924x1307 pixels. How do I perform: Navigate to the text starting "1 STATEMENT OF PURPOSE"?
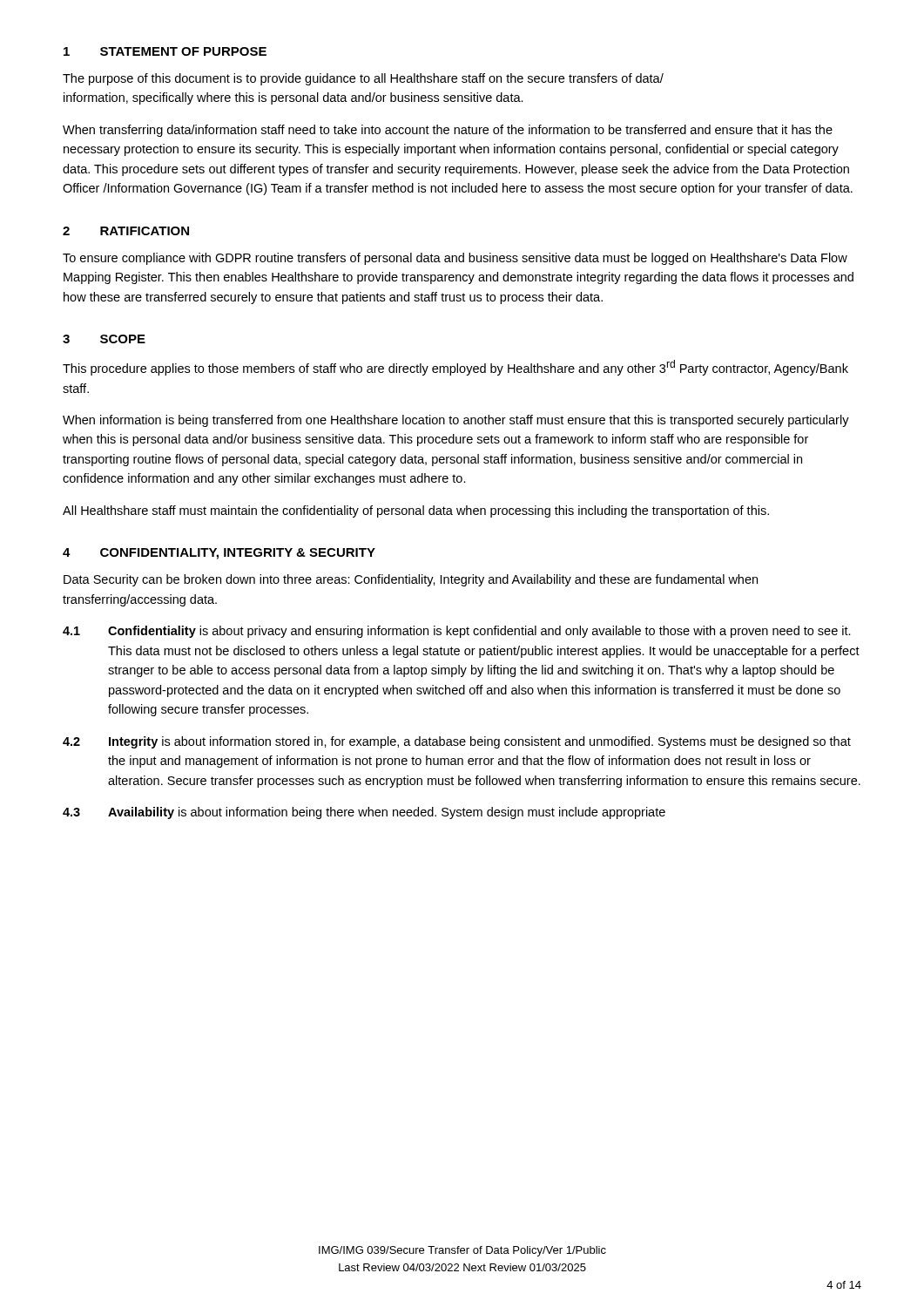point(165,51)
